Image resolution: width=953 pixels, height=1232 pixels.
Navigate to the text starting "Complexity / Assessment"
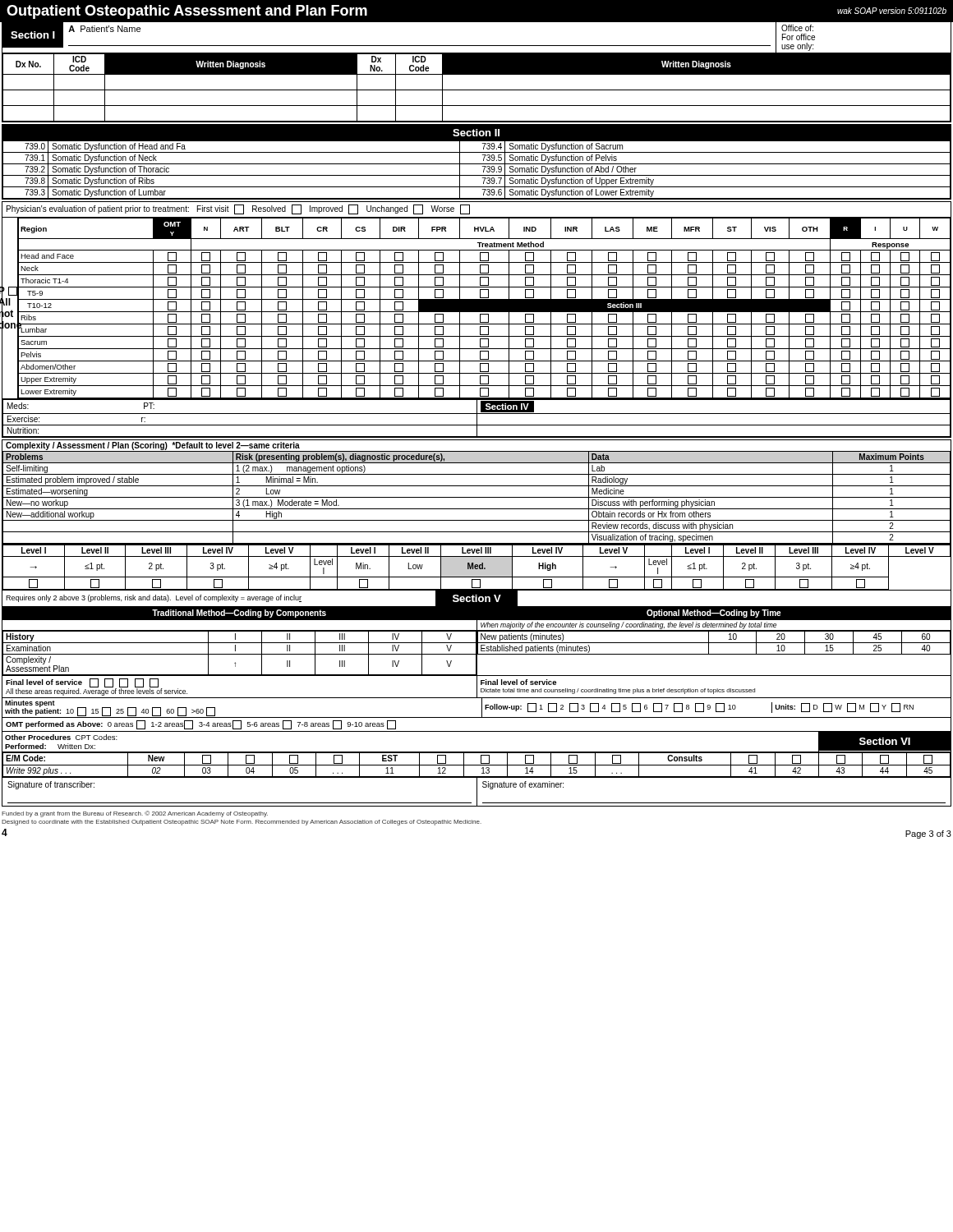click(153, 445)
